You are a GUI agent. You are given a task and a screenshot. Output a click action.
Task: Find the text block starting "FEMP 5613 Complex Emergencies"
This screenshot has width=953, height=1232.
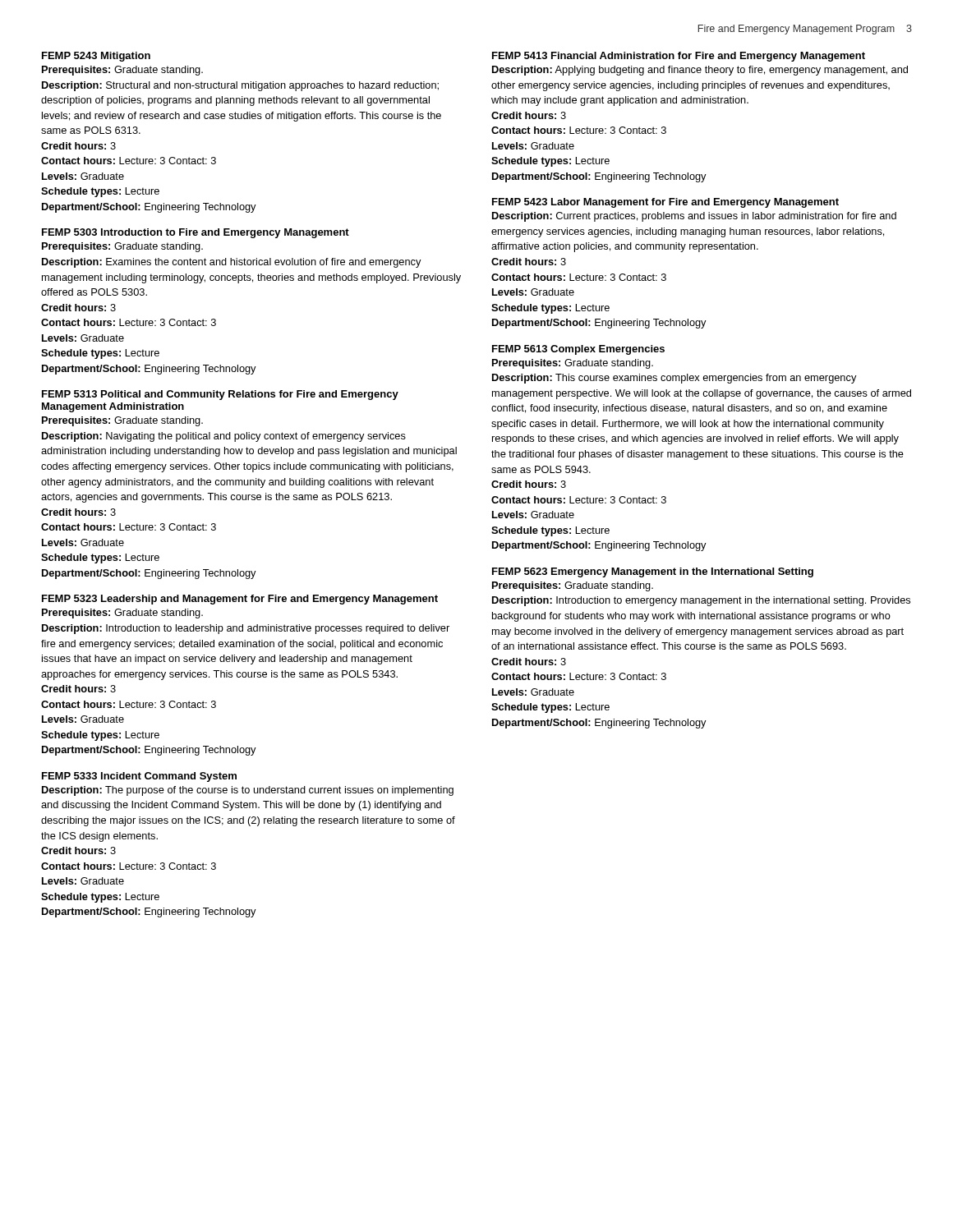(x=578, y=348)
